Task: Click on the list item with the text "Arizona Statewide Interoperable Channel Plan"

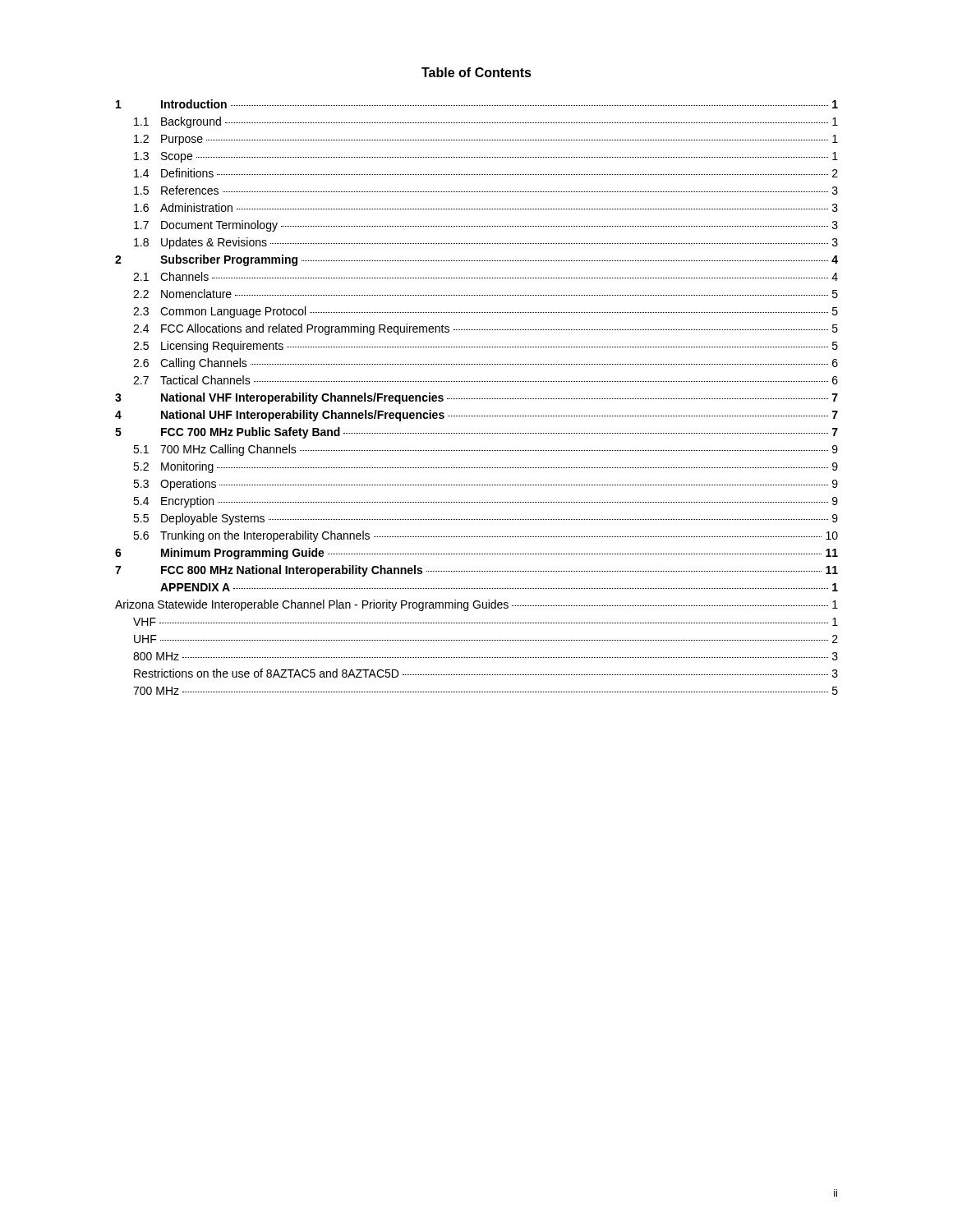Action: coord(476,604)
